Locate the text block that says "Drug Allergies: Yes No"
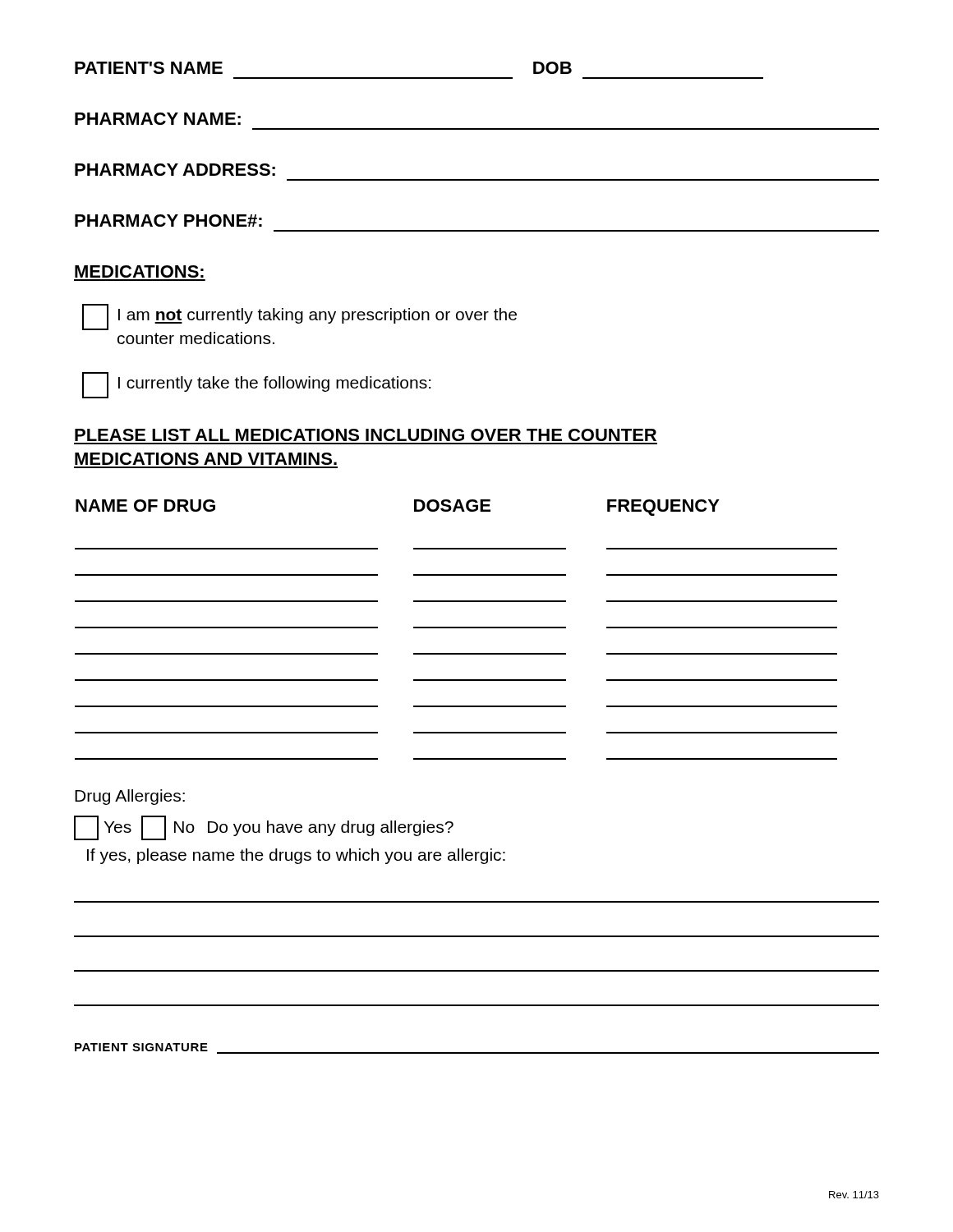 476,896
